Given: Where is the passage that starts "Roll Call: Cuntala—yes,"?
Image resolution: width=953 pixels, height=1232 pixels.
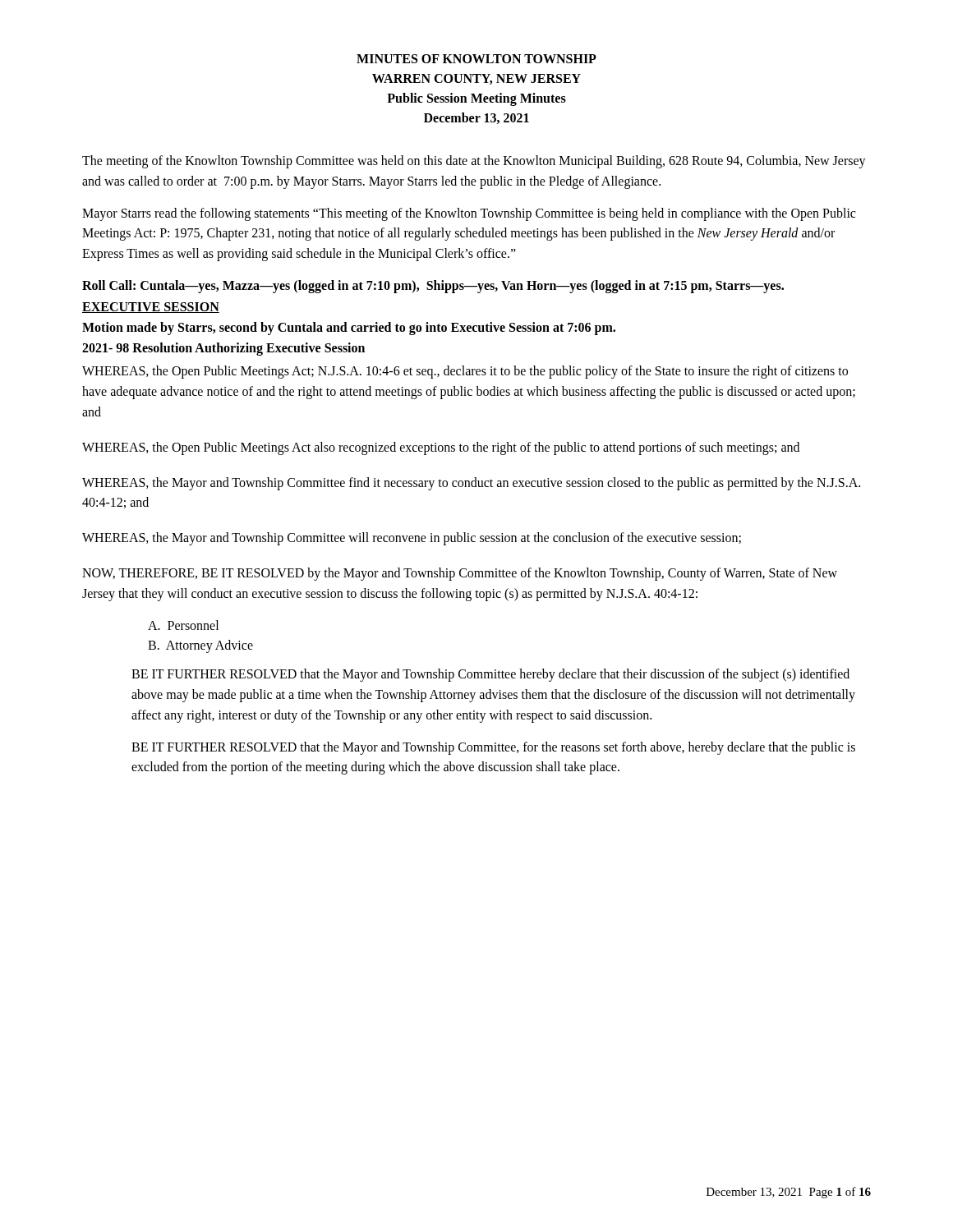Looking at the screenshot, I should click(x=433, y=285).
